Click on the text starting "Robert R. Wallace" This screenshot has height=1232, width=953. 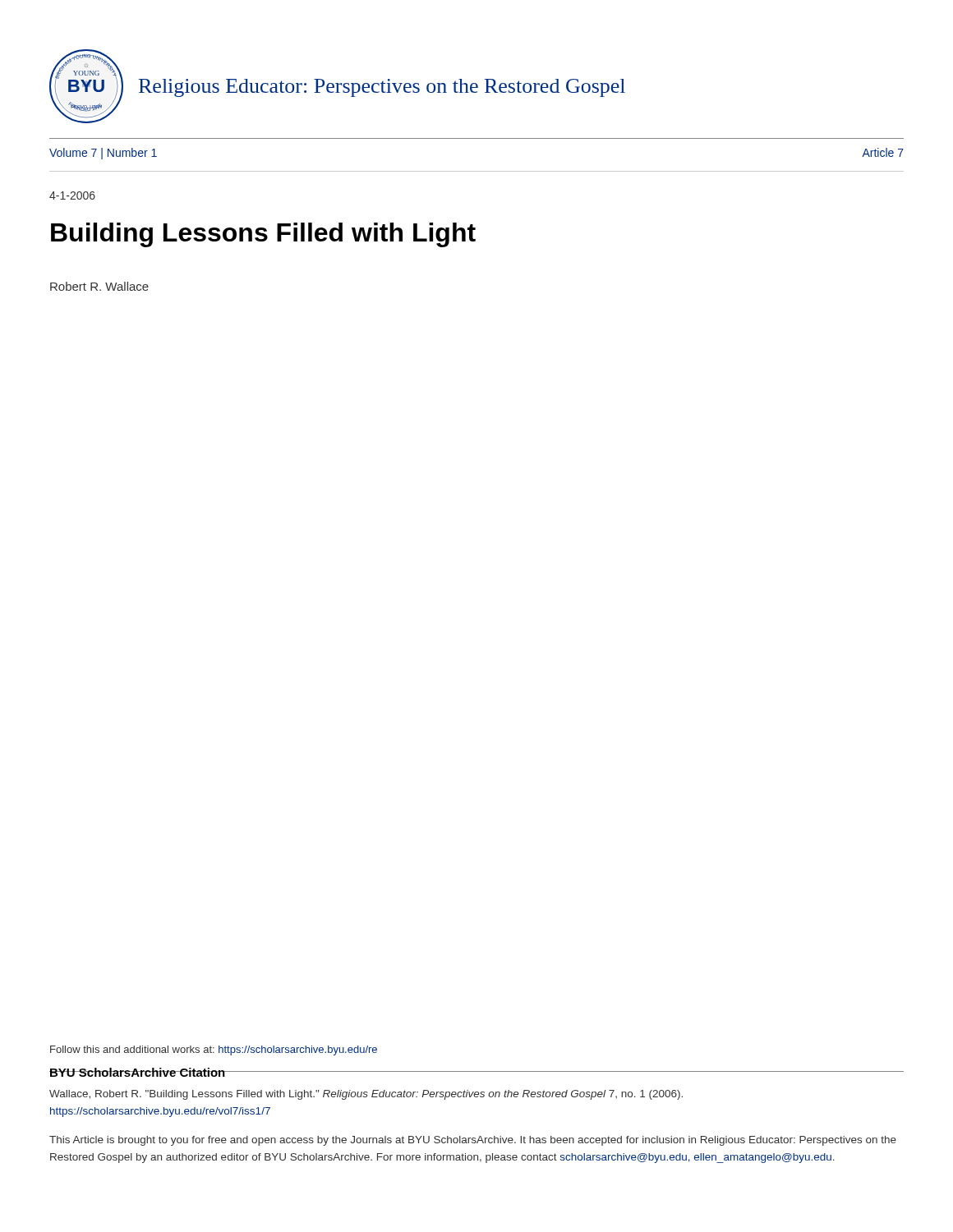[x=99, y=286]
